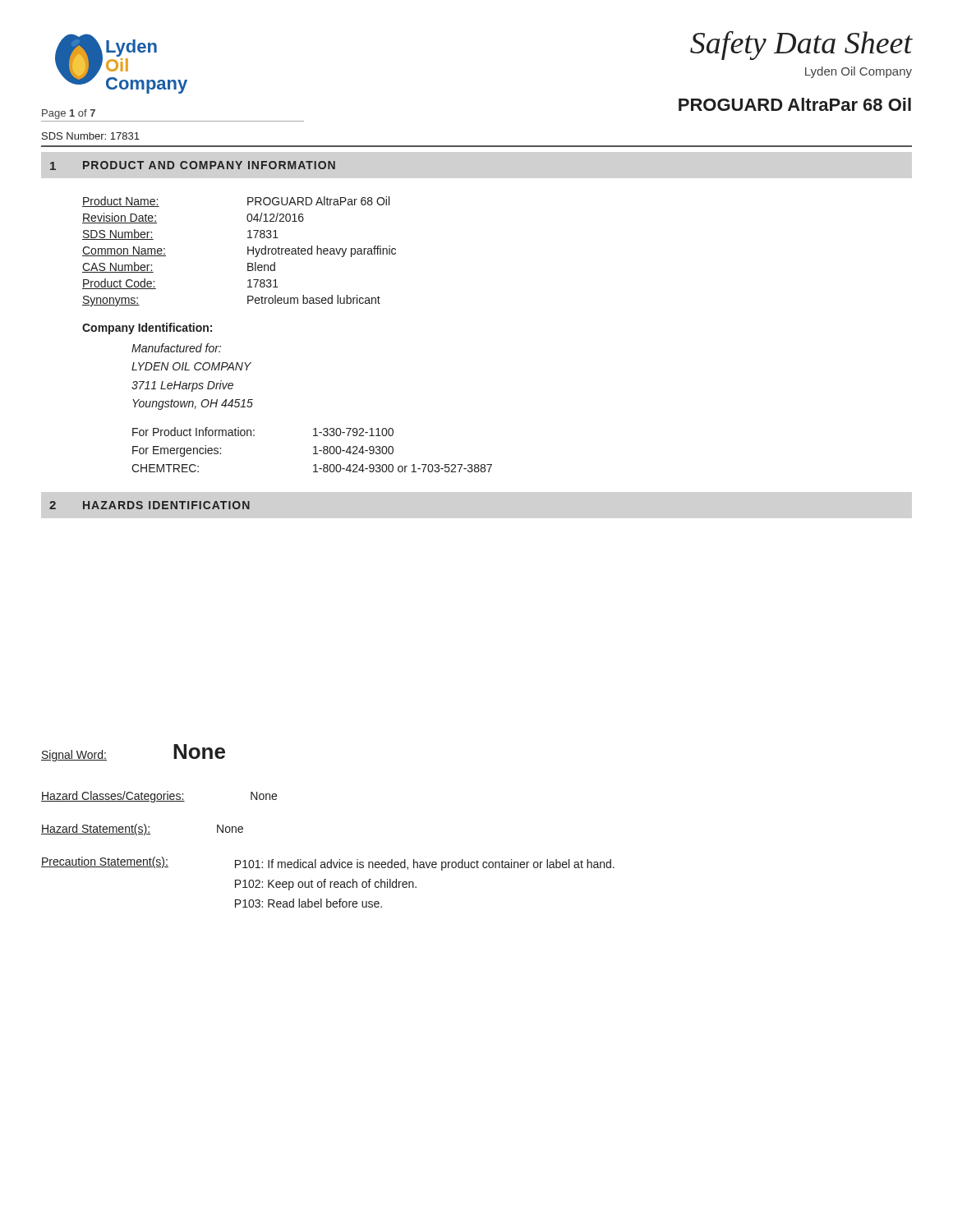Click on the table containing "Revision Date:"
Screen dimensions: 1232x953
(x=476, y=251)
